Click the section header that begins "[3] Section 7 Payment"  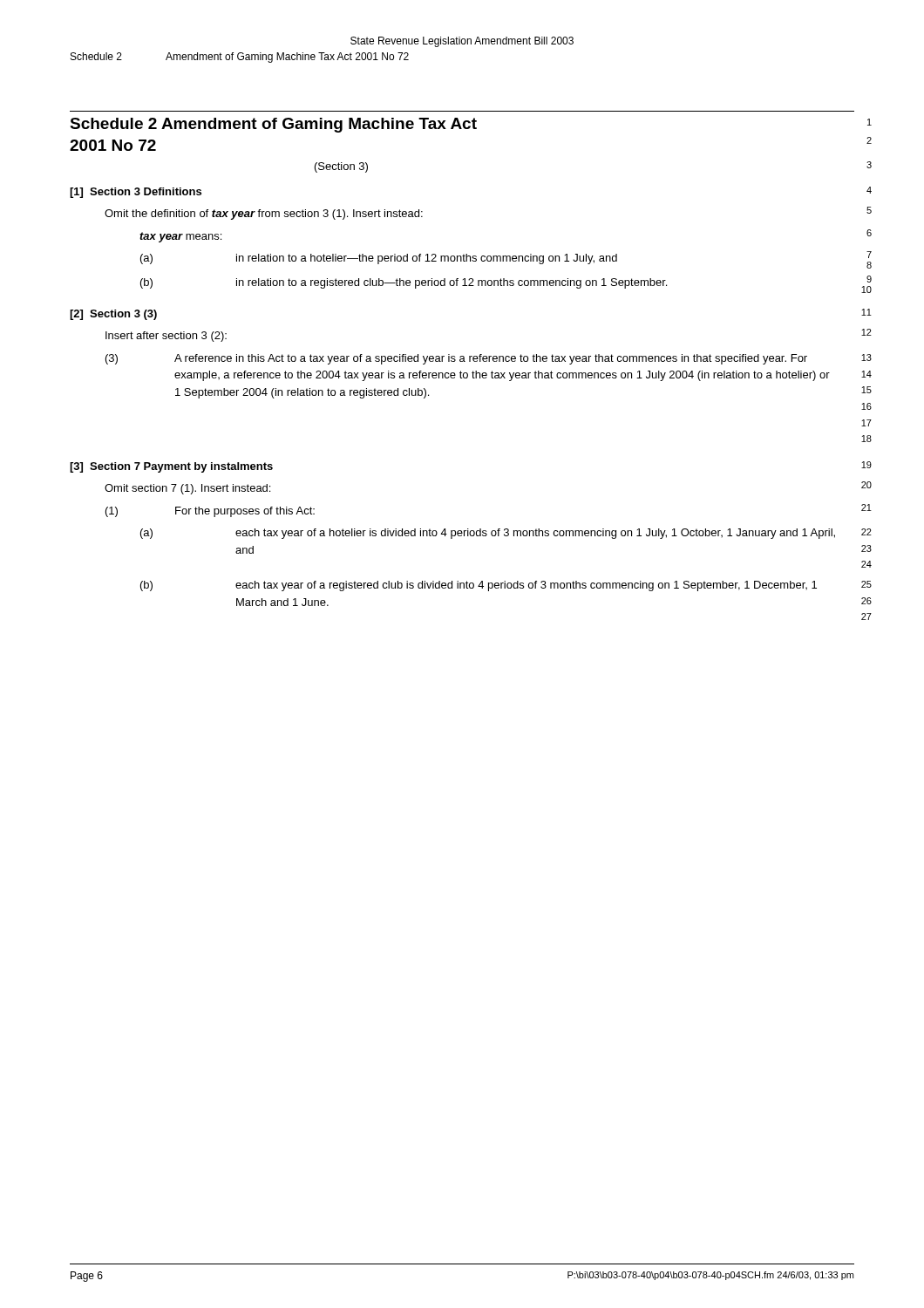coord(162,467)
